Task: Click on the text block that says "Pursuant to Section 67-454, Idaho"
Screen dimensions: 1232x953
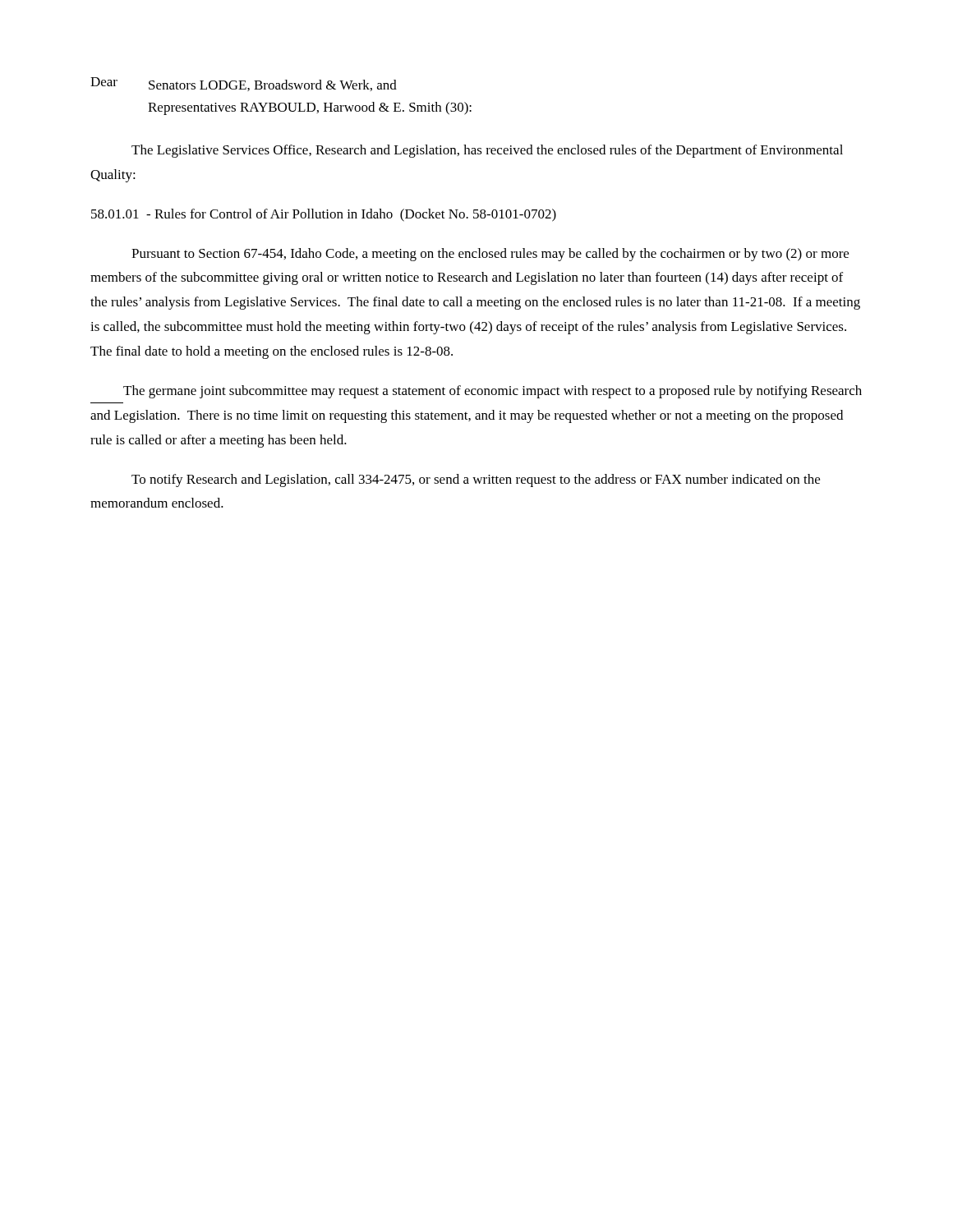Action: coord(475,302)
